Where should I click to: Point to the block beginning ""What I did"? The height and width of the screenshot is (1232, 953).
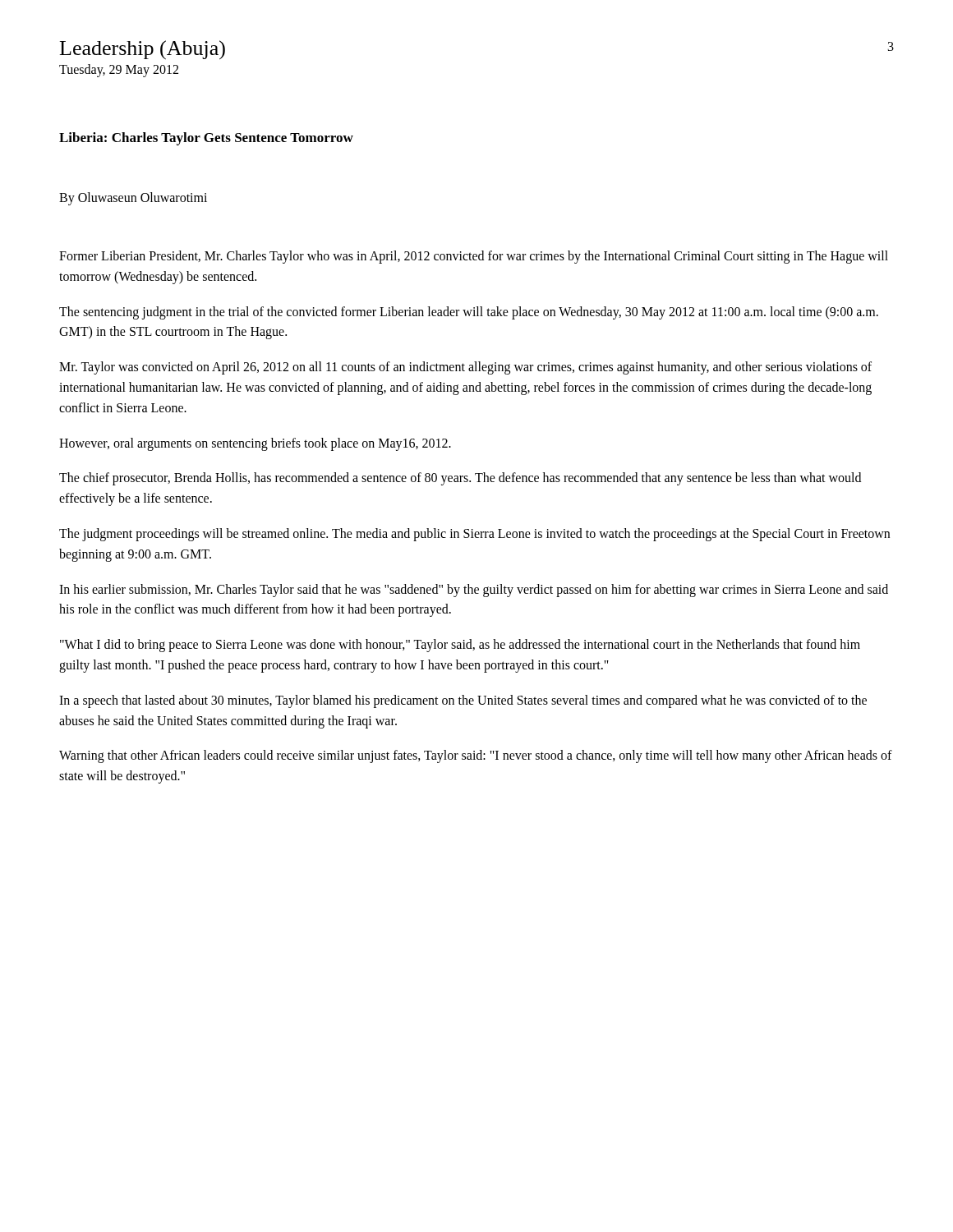click(476, 655)
